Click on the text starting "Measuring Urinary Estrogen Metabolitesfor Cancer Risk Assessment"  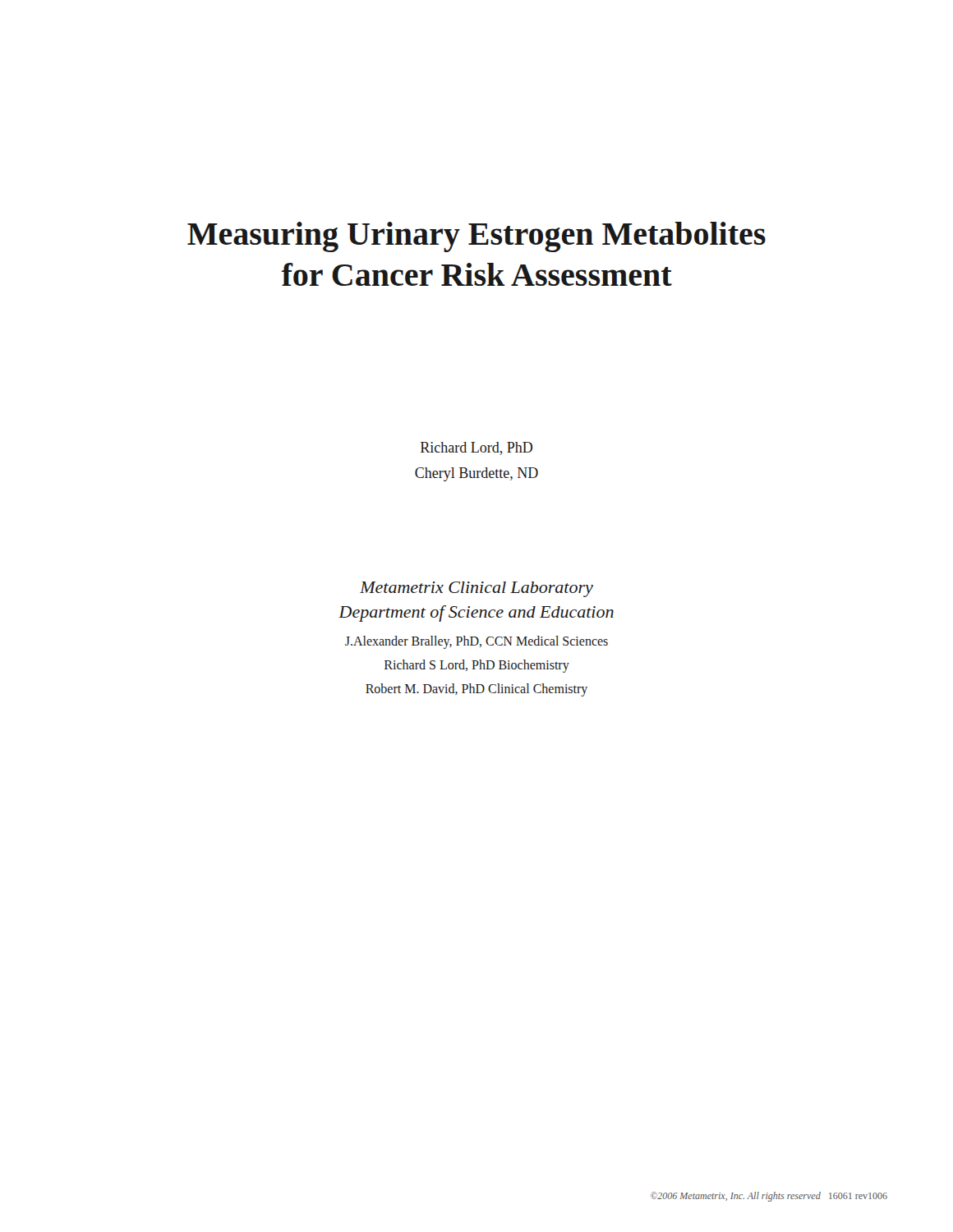(x=476, y=255)
